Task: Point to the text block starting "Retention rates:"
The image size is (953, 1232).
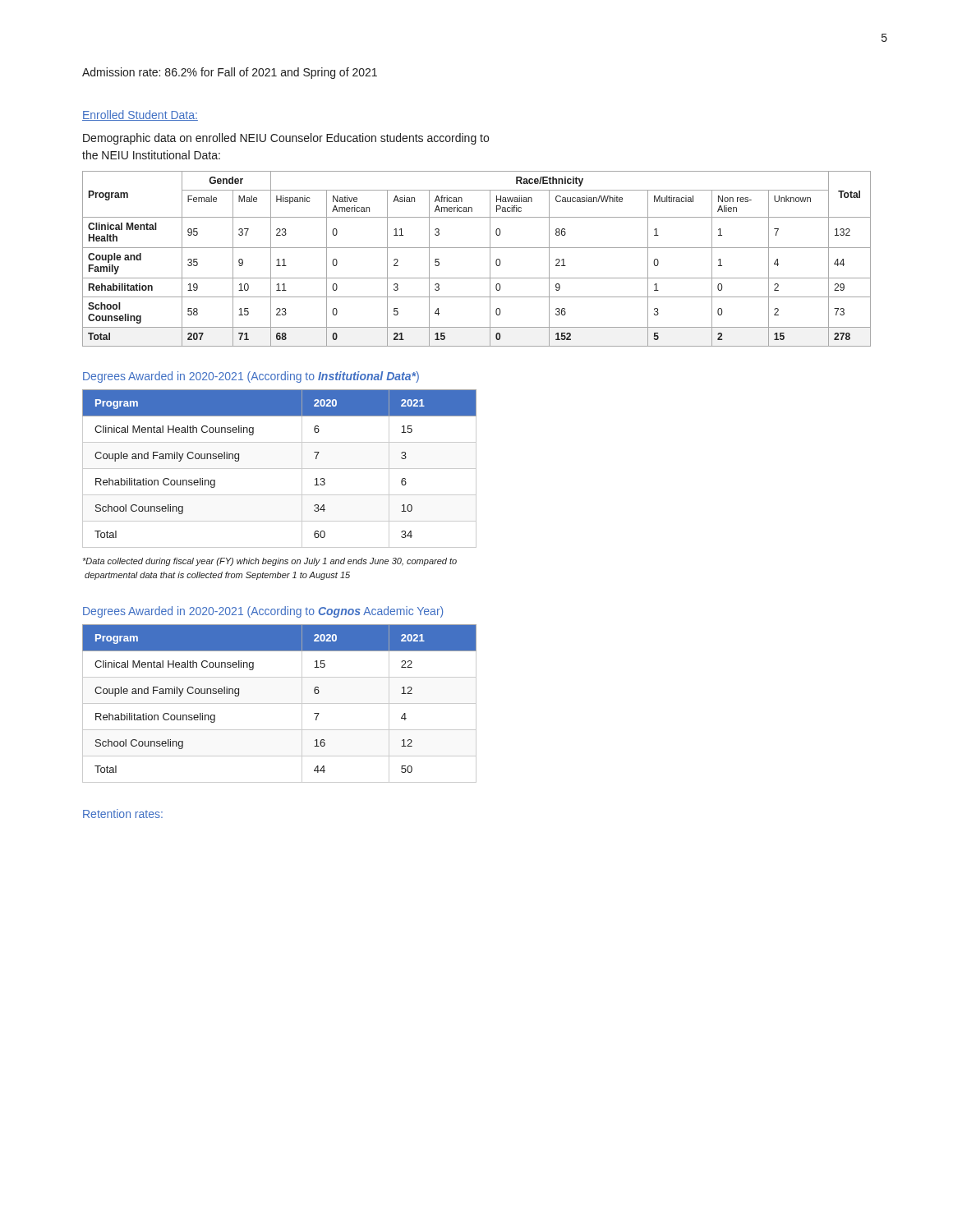Action: (x=123, y=814)
